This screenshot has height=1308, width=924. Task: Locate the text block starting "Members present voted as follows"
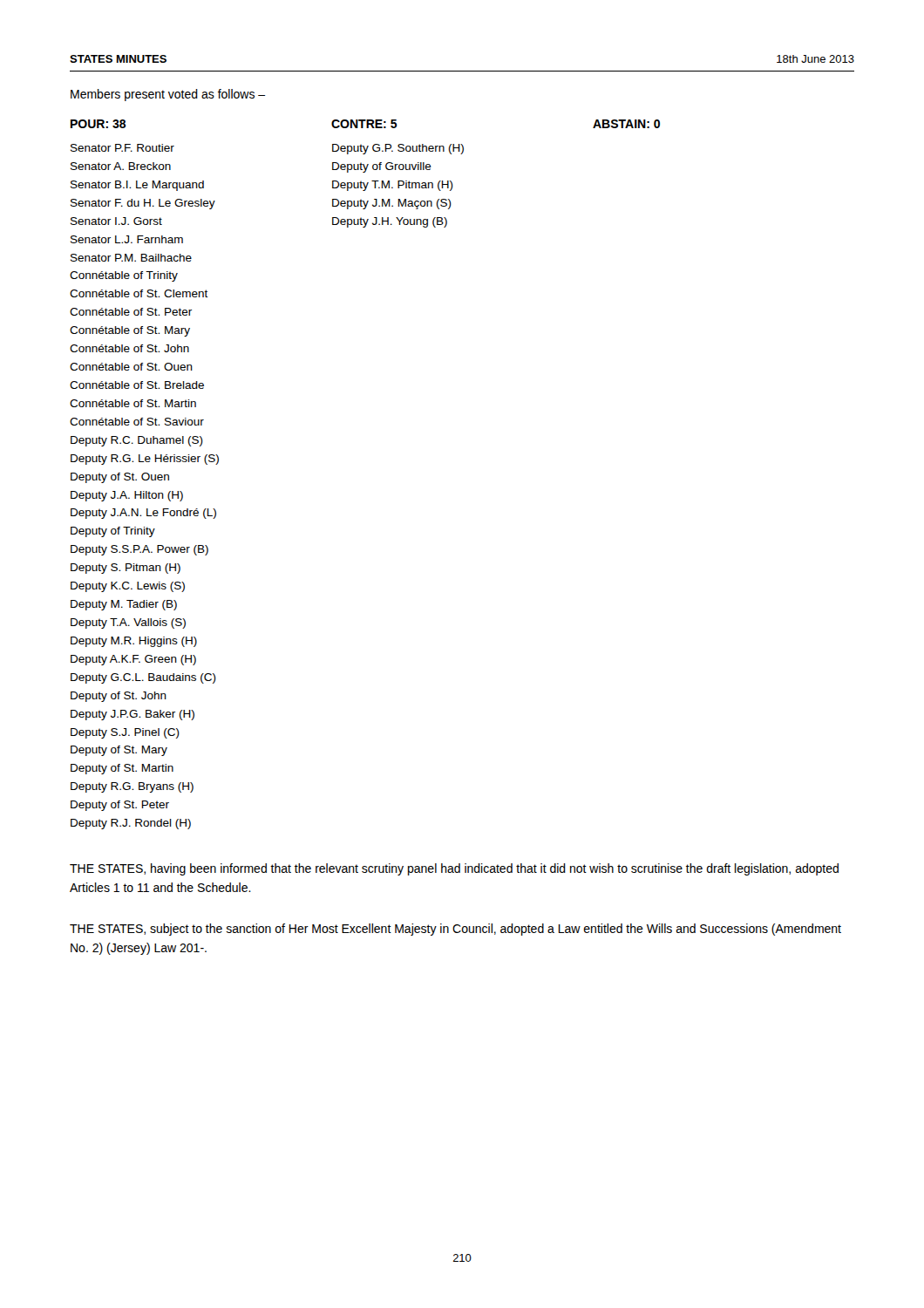tap(167, 94)
